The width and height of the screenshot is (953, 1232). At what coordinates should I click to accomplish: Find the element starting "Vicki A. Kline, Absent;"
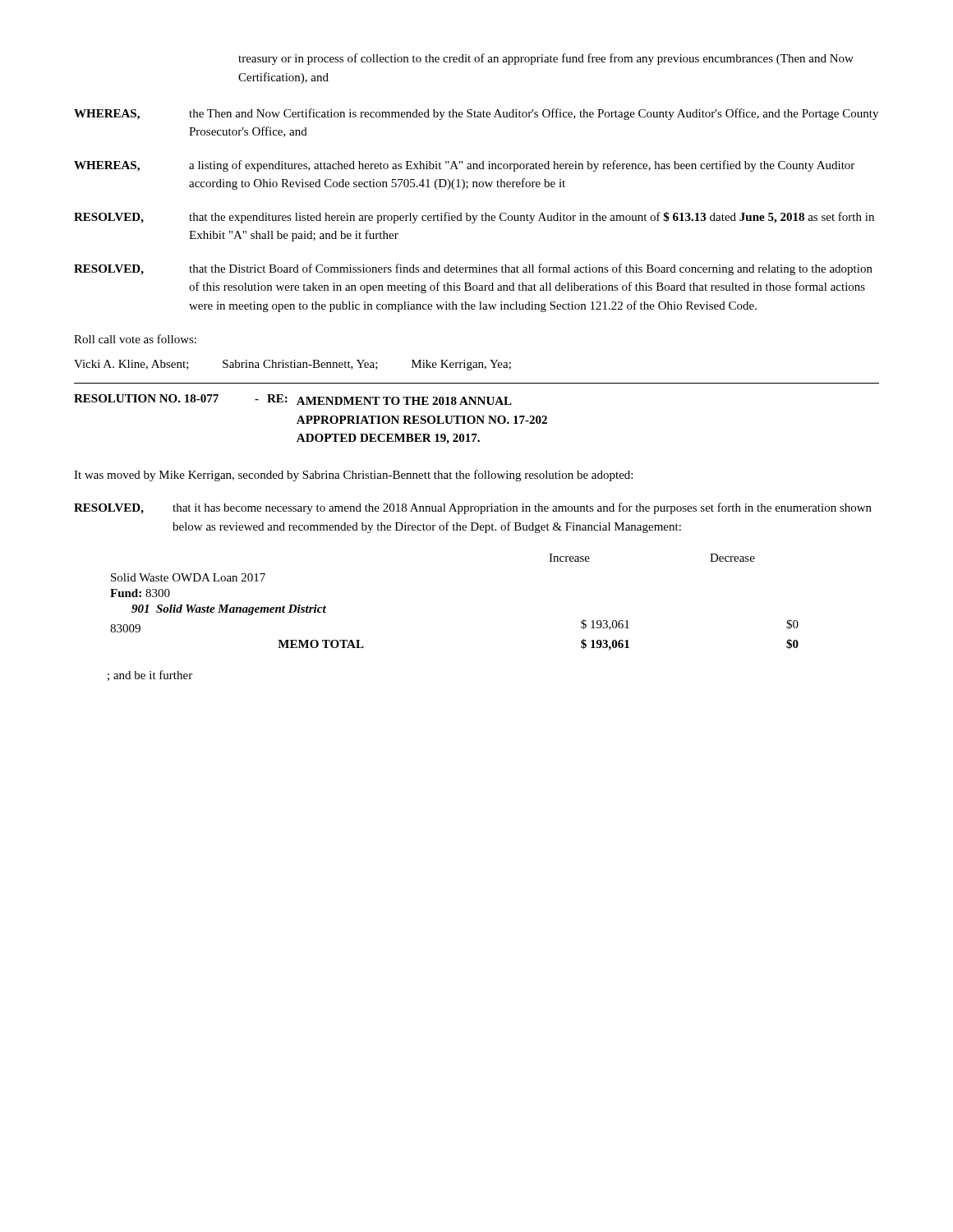click(x=293, y=364)
